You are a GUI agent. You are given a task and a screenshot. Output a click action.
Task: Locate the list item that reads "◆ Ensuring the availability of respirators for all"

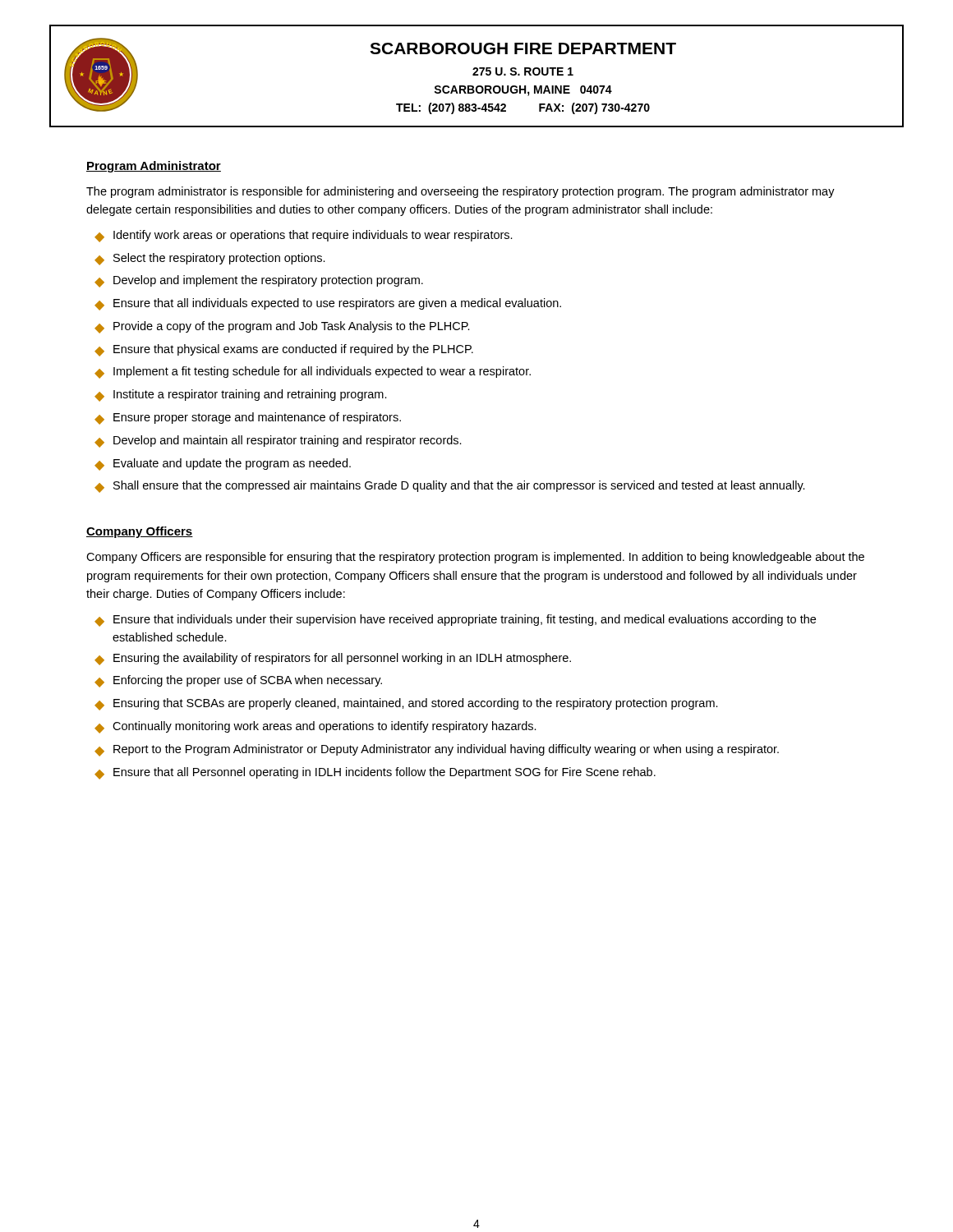click(333, 659)
